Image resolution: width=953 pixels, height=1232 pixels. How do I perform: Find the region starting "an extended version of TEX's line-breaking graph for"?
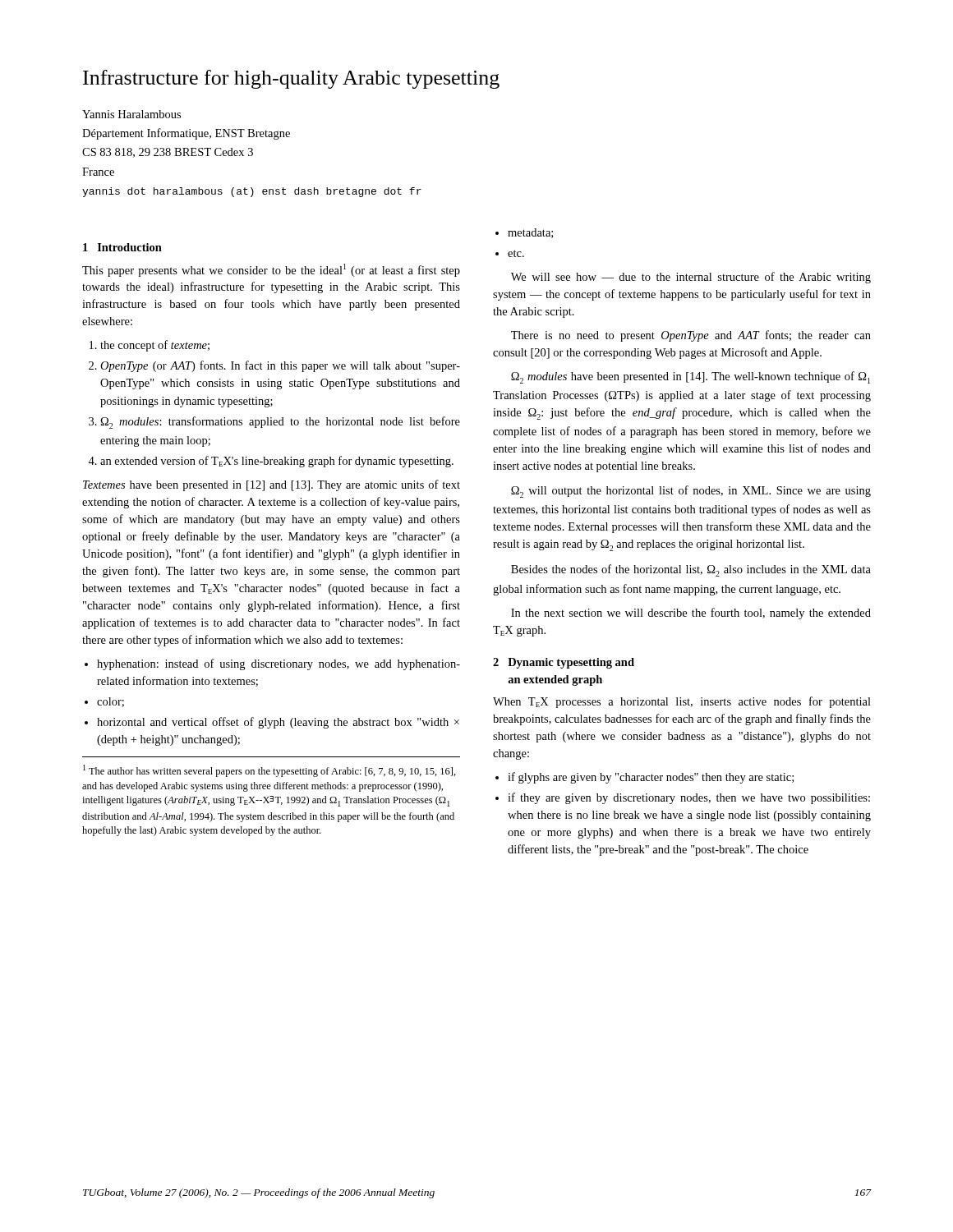tap(280, 461)
